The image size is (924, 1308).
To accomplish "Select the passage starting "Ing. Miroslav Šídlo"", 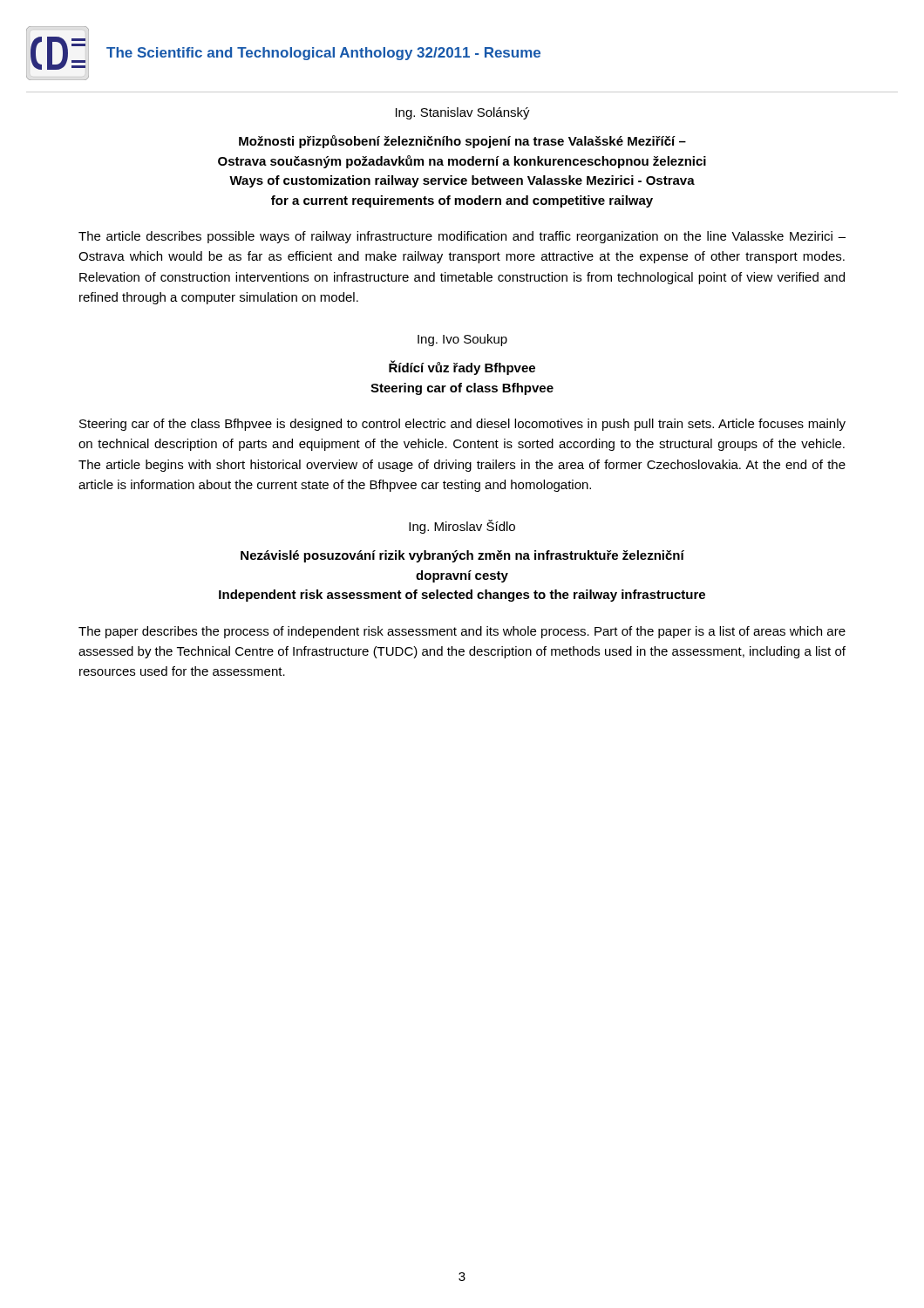I will (462, 526).
